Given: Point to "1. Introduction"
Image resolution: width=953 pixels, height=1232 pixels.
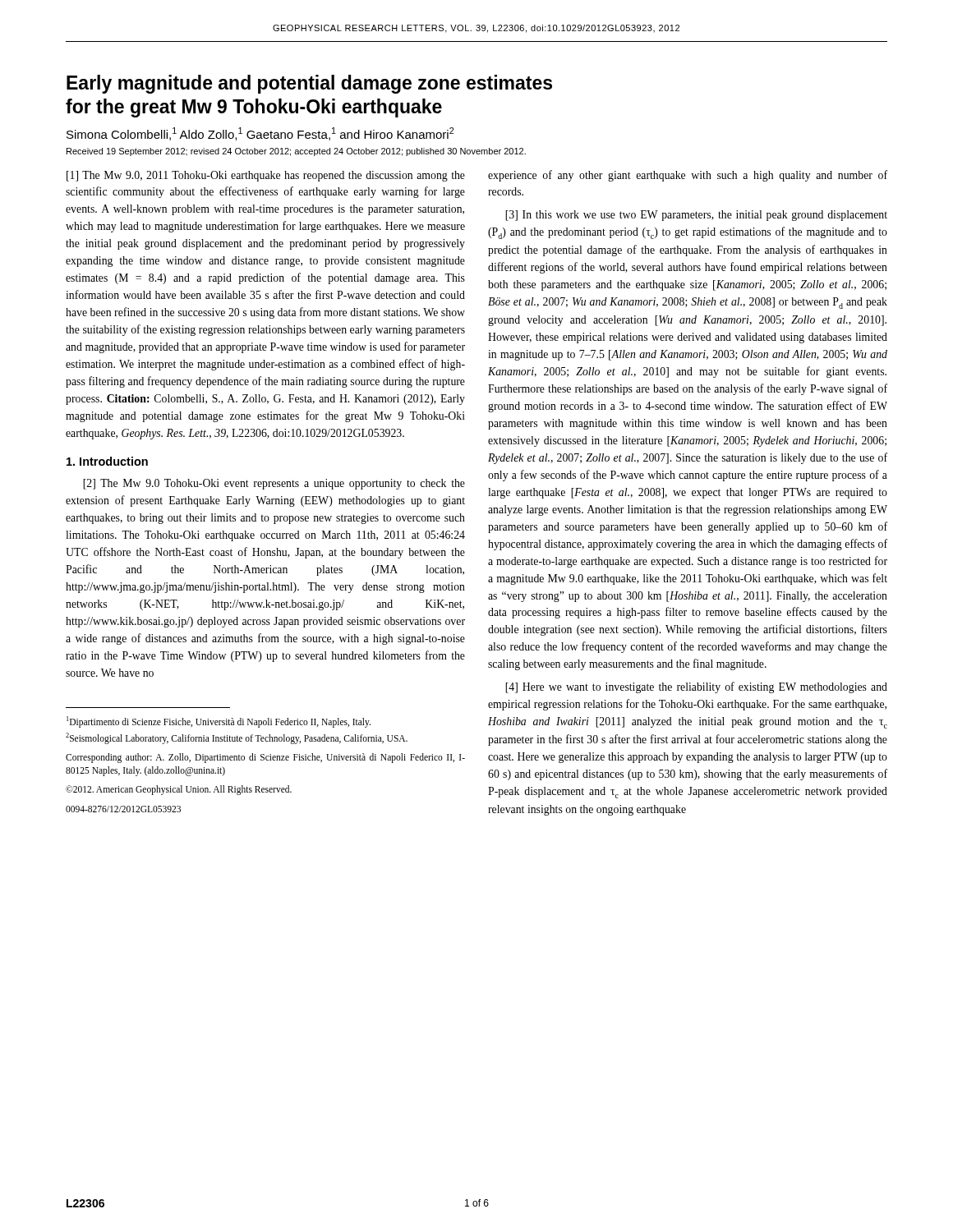Looking at the screenshot, I should 107,462.
